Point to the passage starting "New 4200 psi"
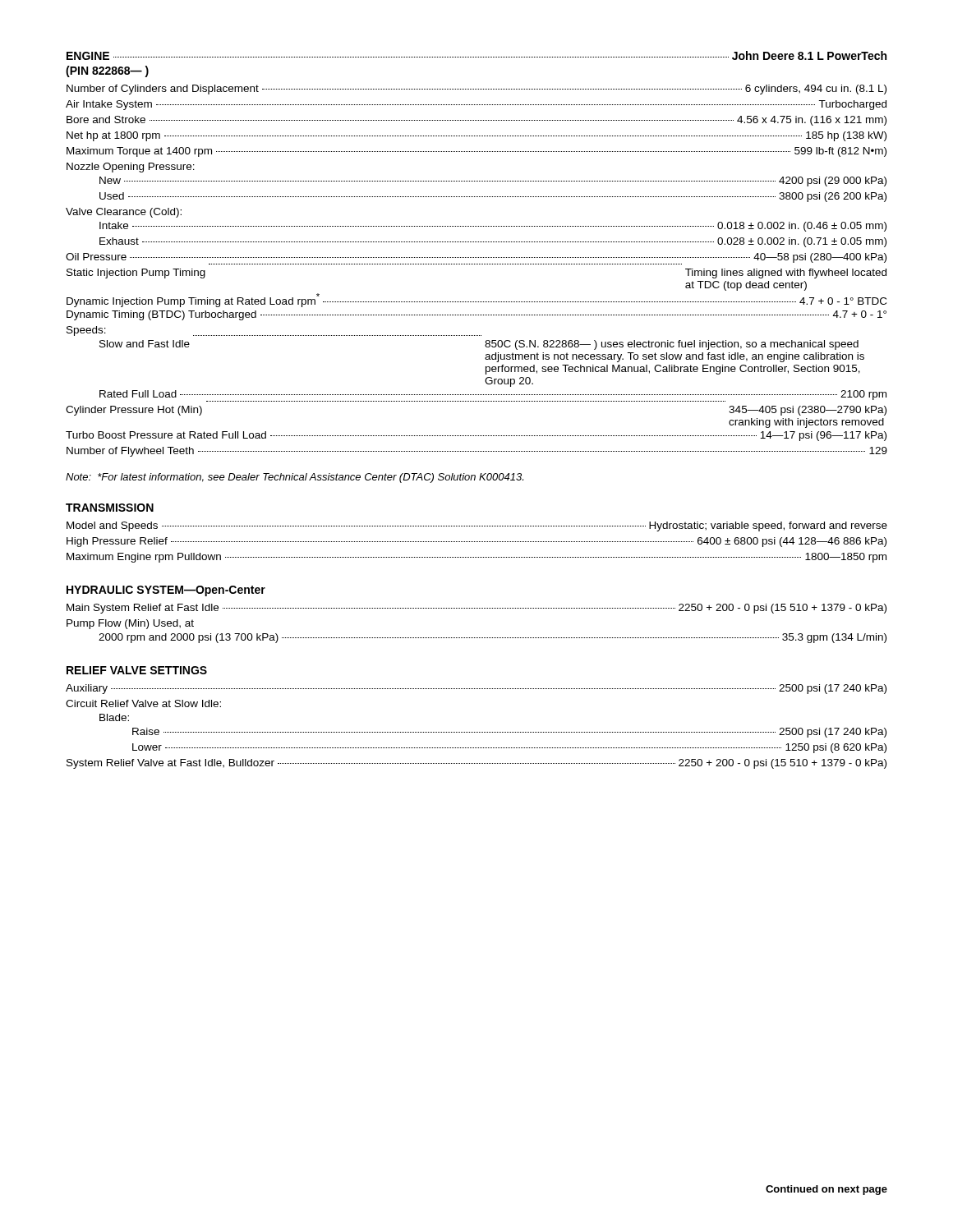953x1232 pixels. point(493,180)
